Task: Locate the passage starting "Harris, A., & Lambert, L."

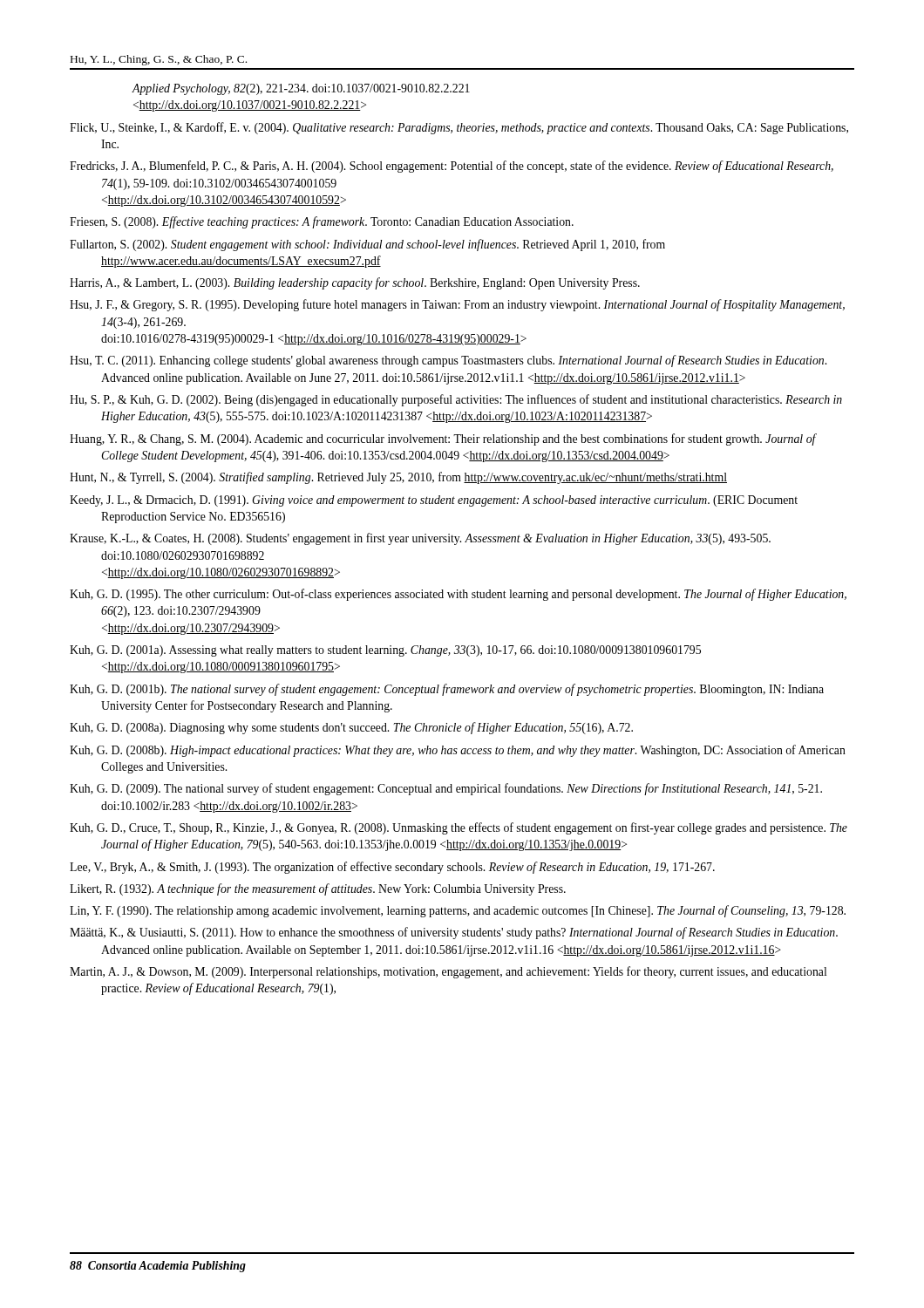Action: tap(355, 283)
